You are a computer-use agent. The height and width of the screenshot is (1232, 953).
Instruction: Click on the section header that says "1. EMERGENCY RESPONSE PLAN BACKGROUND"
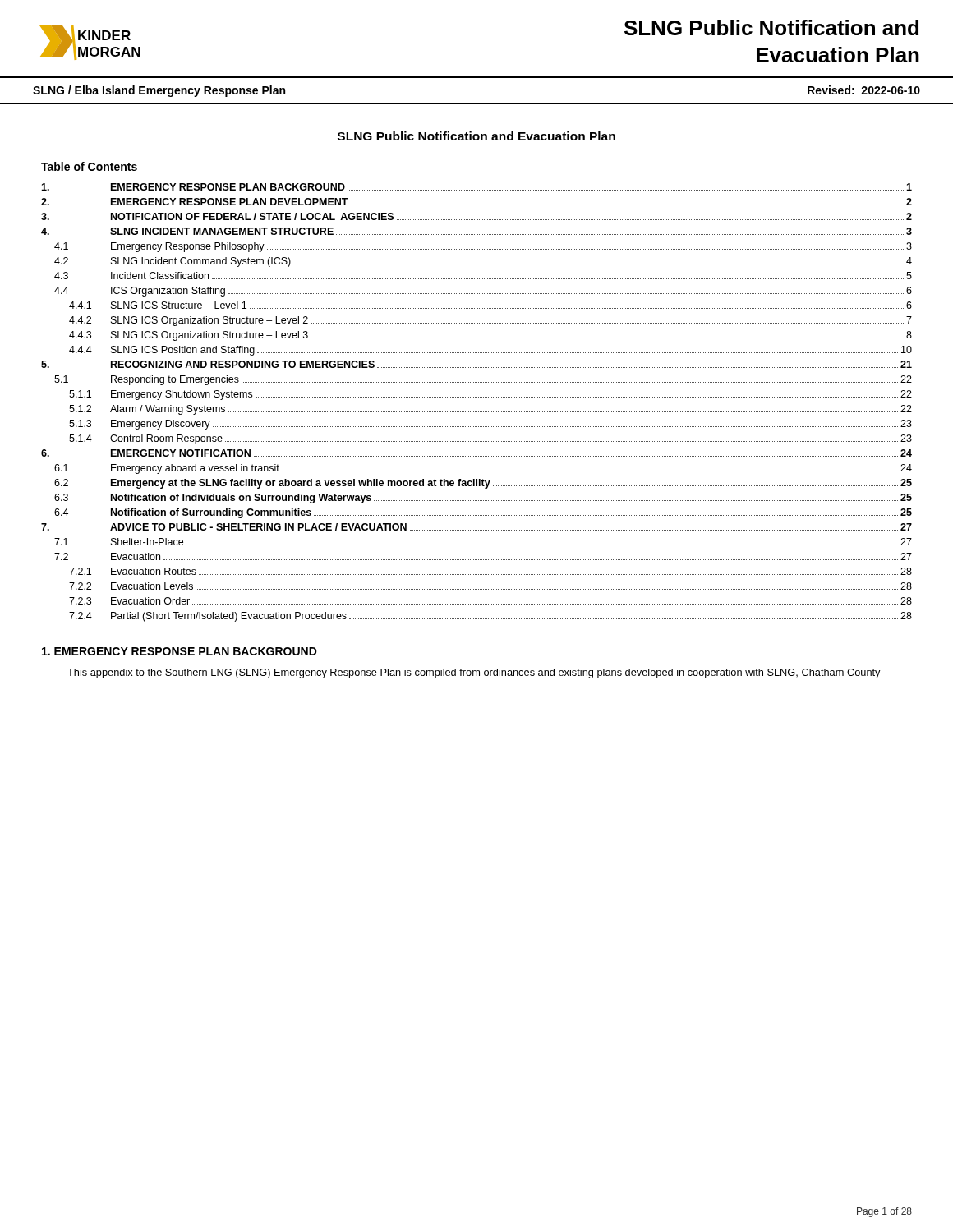(x=179, y=651)
